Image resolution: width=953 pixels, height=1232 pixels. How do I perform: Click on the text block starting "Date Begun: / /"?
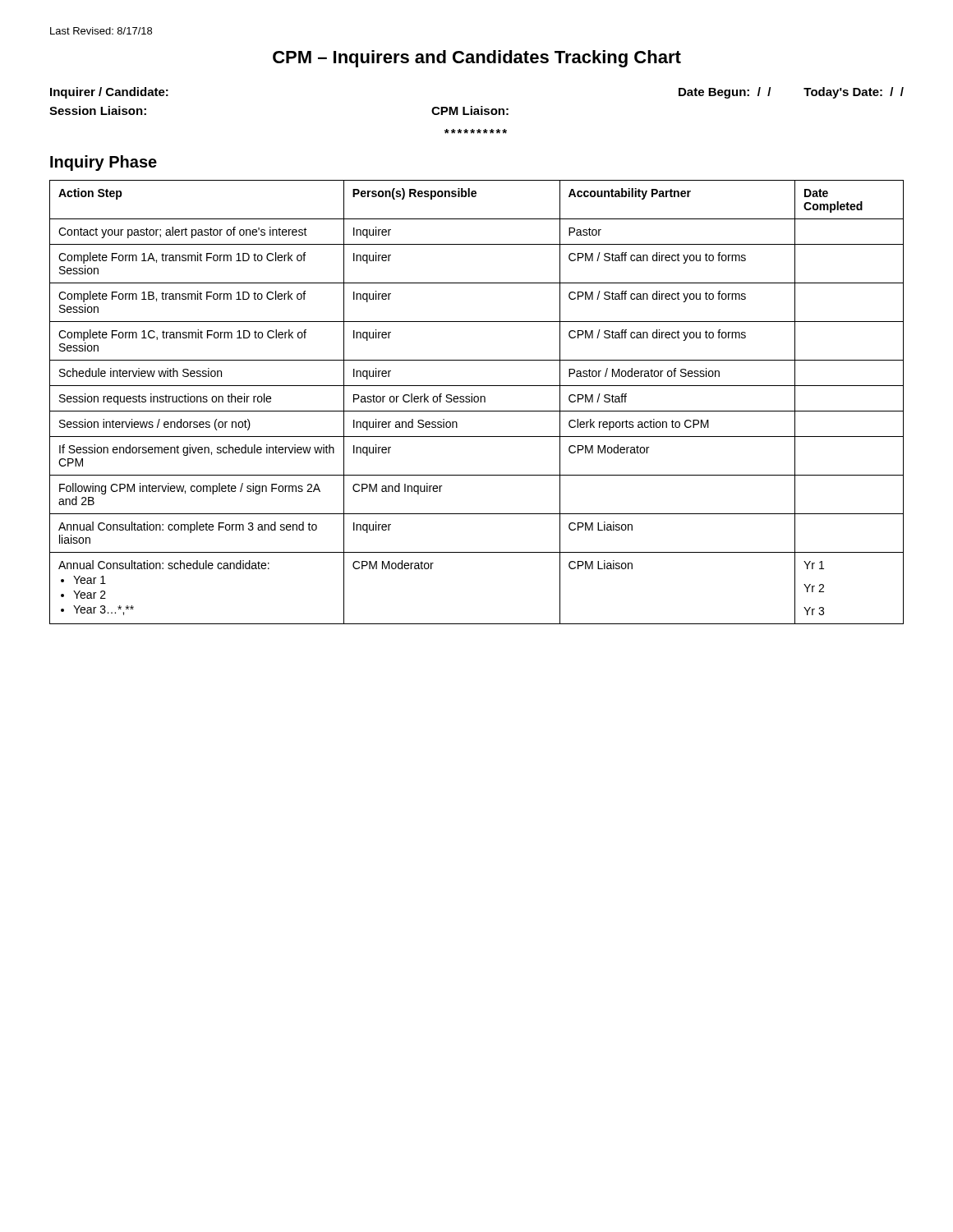(723, 92)
